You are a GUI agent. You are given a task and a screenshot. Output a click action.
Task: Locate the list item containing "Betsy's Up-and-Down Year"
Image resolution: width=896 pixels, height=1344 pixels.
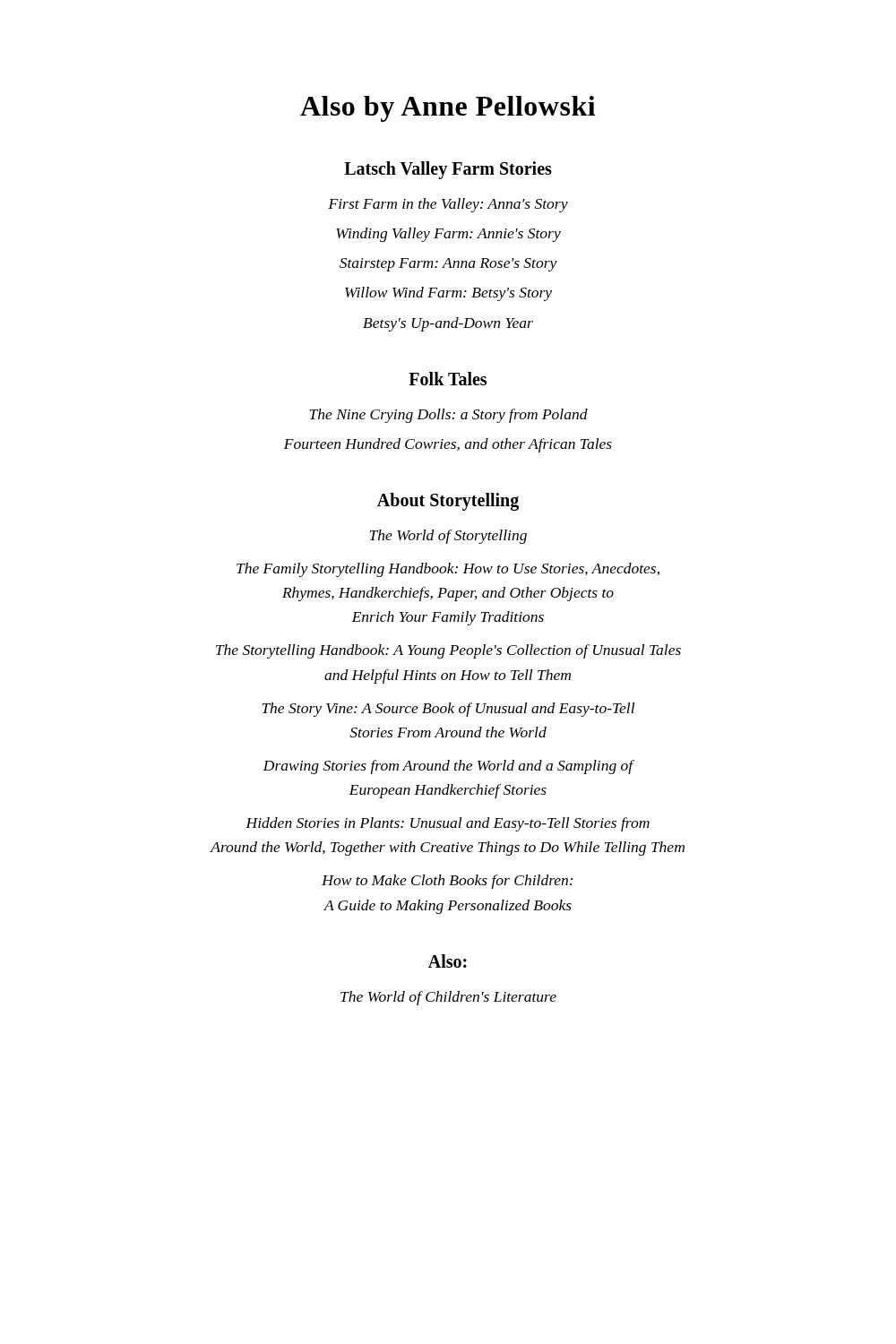point(448,322)
